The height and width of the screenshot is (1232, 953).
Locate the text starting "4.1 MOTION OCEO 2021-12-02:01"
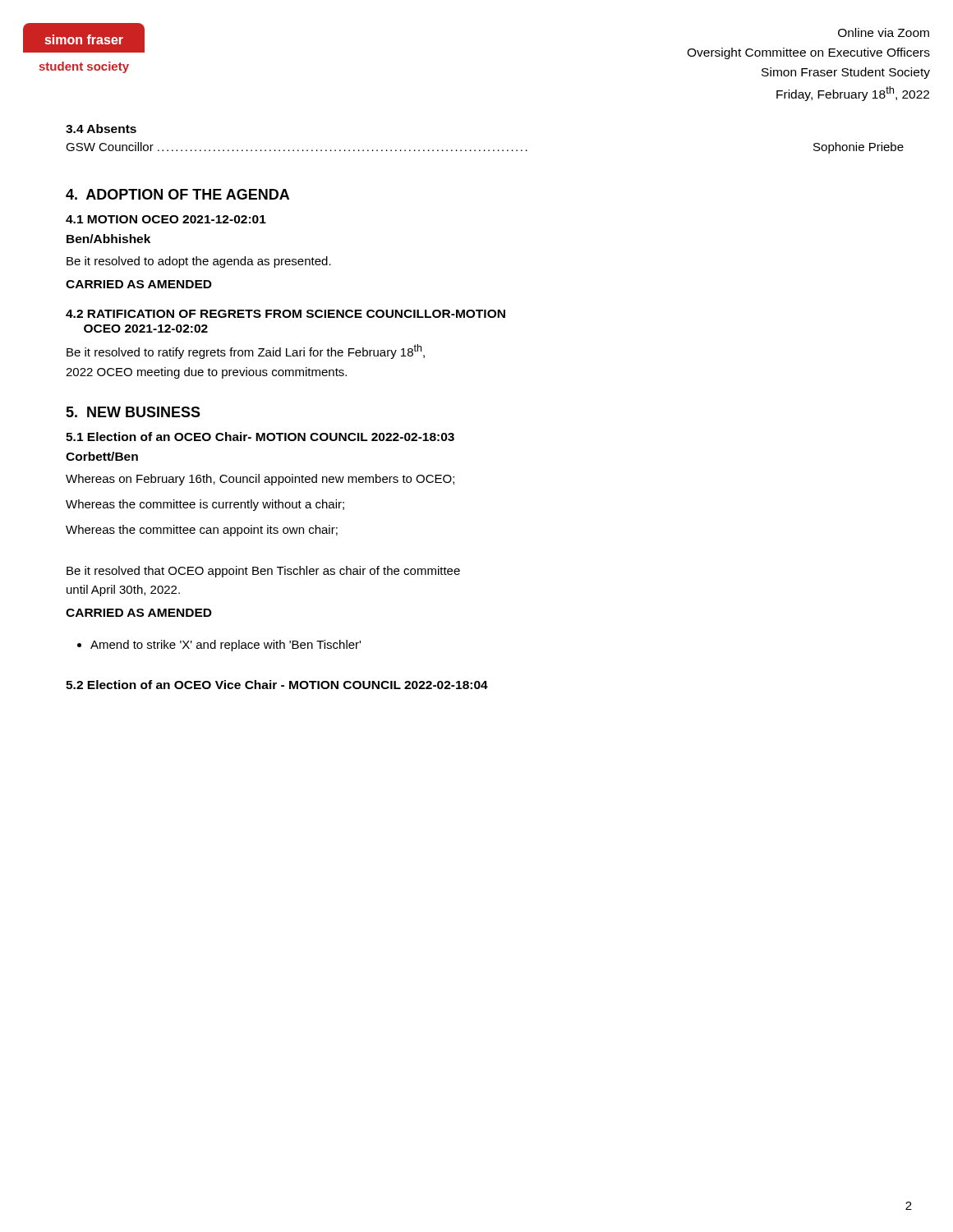coord(166,219)
